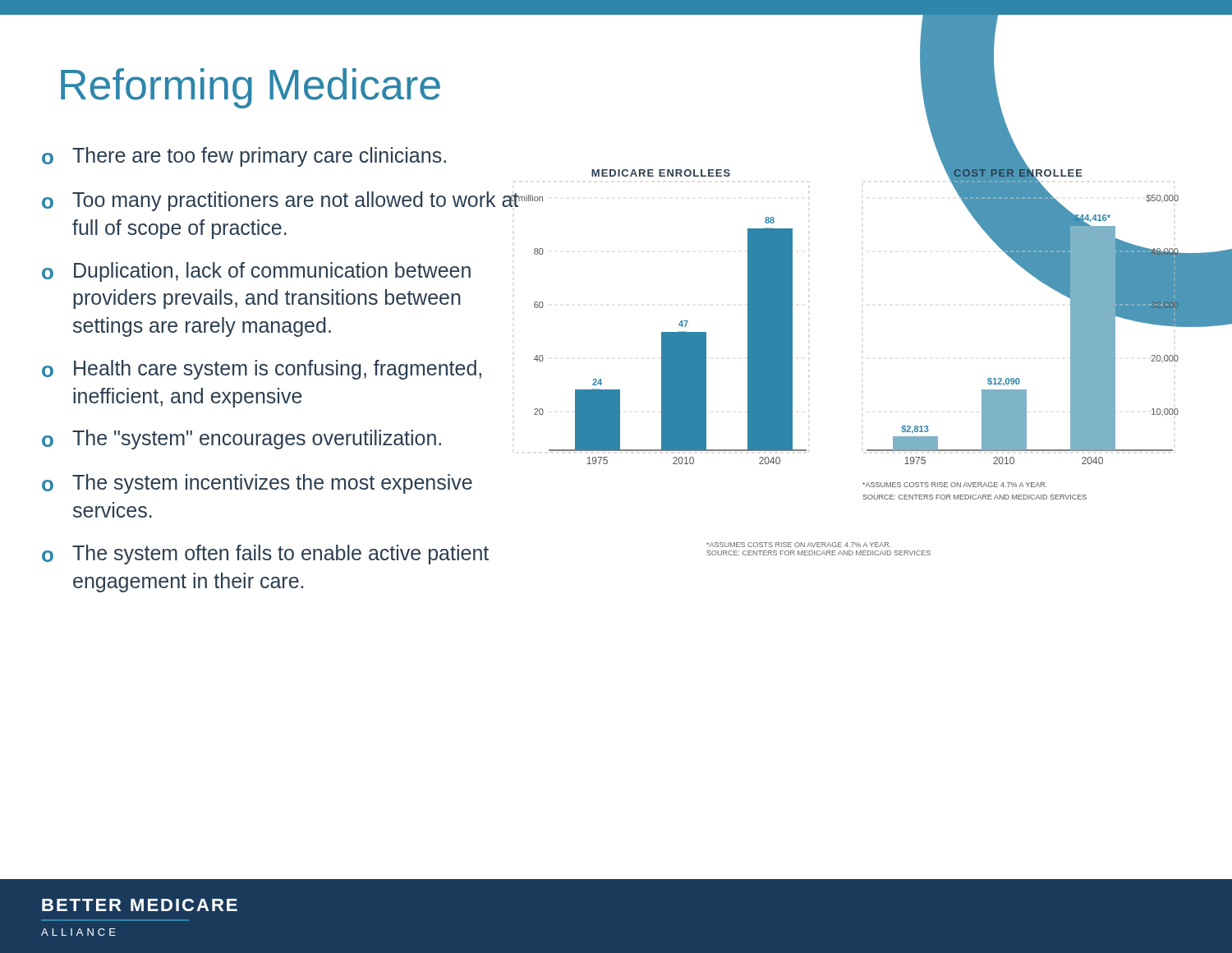Find the passage starting "o The system often fails to"
Viewport: 1232px width, 953px height.
[x=285, y=567]
